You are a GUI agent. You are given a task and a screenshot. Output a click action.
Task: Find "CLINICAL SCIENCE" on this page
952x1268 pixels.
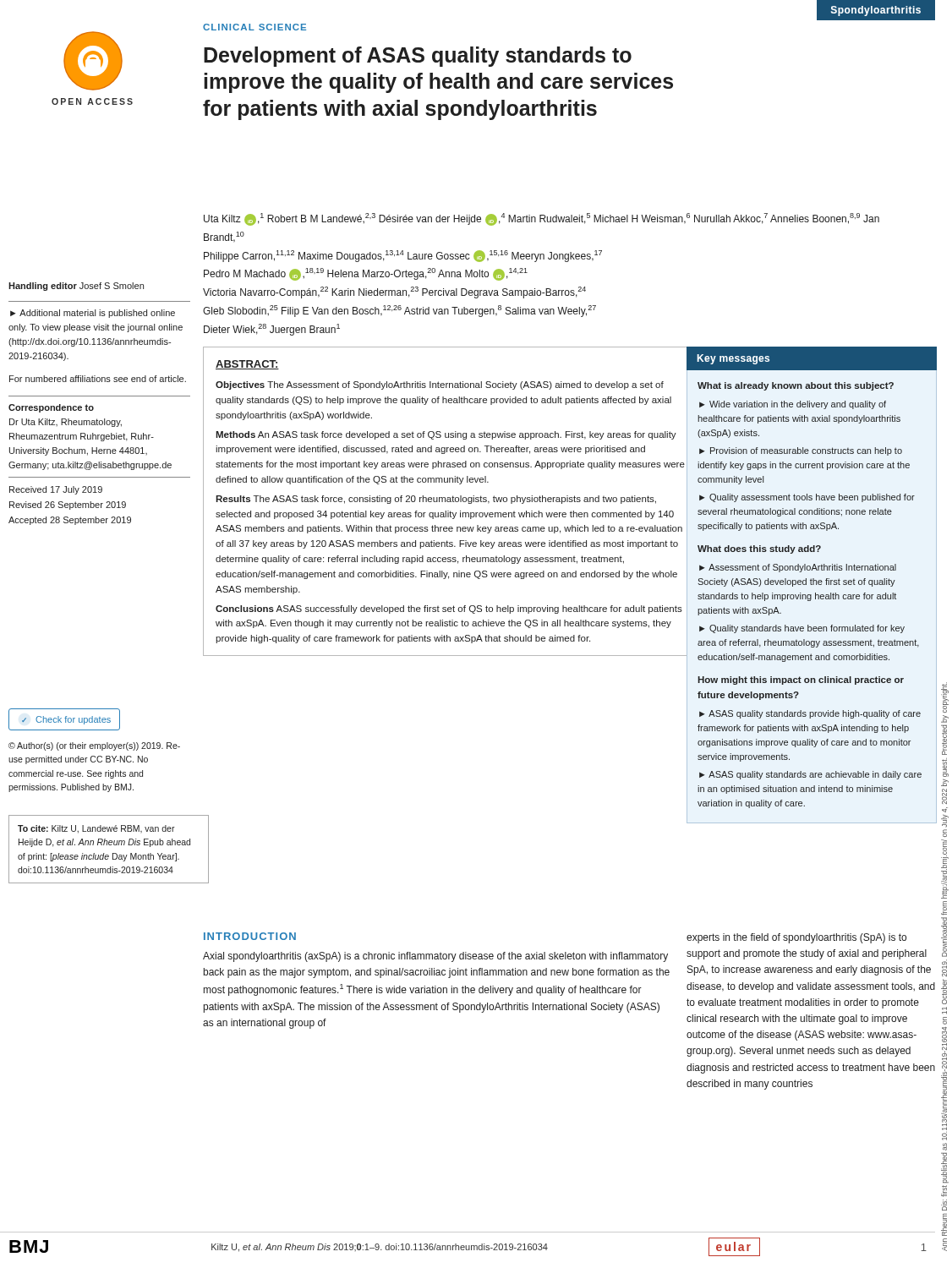tap(255, 27)
